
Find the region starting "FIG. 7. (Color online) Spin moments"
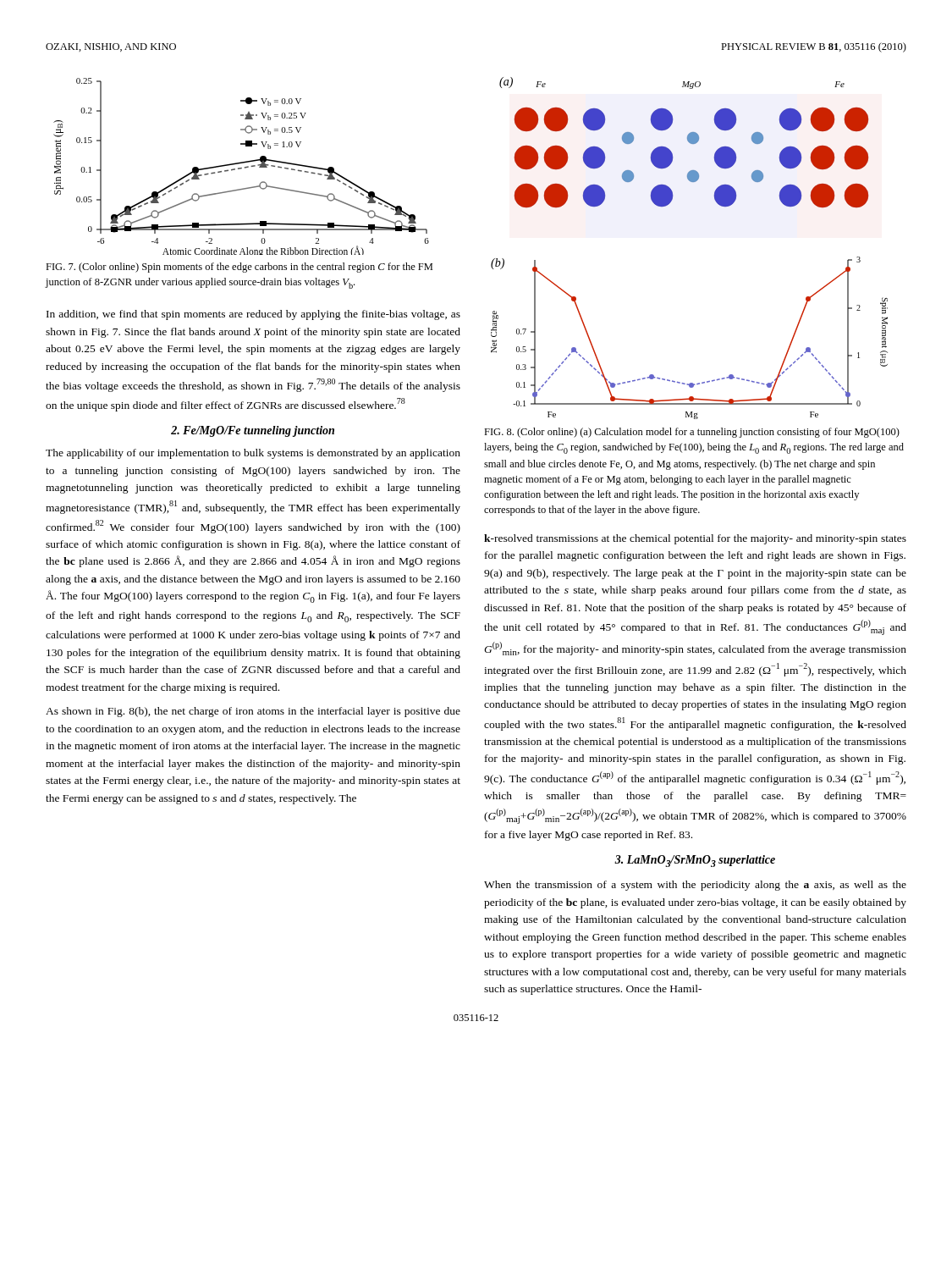pyautogui.click(x=239, y=275)
